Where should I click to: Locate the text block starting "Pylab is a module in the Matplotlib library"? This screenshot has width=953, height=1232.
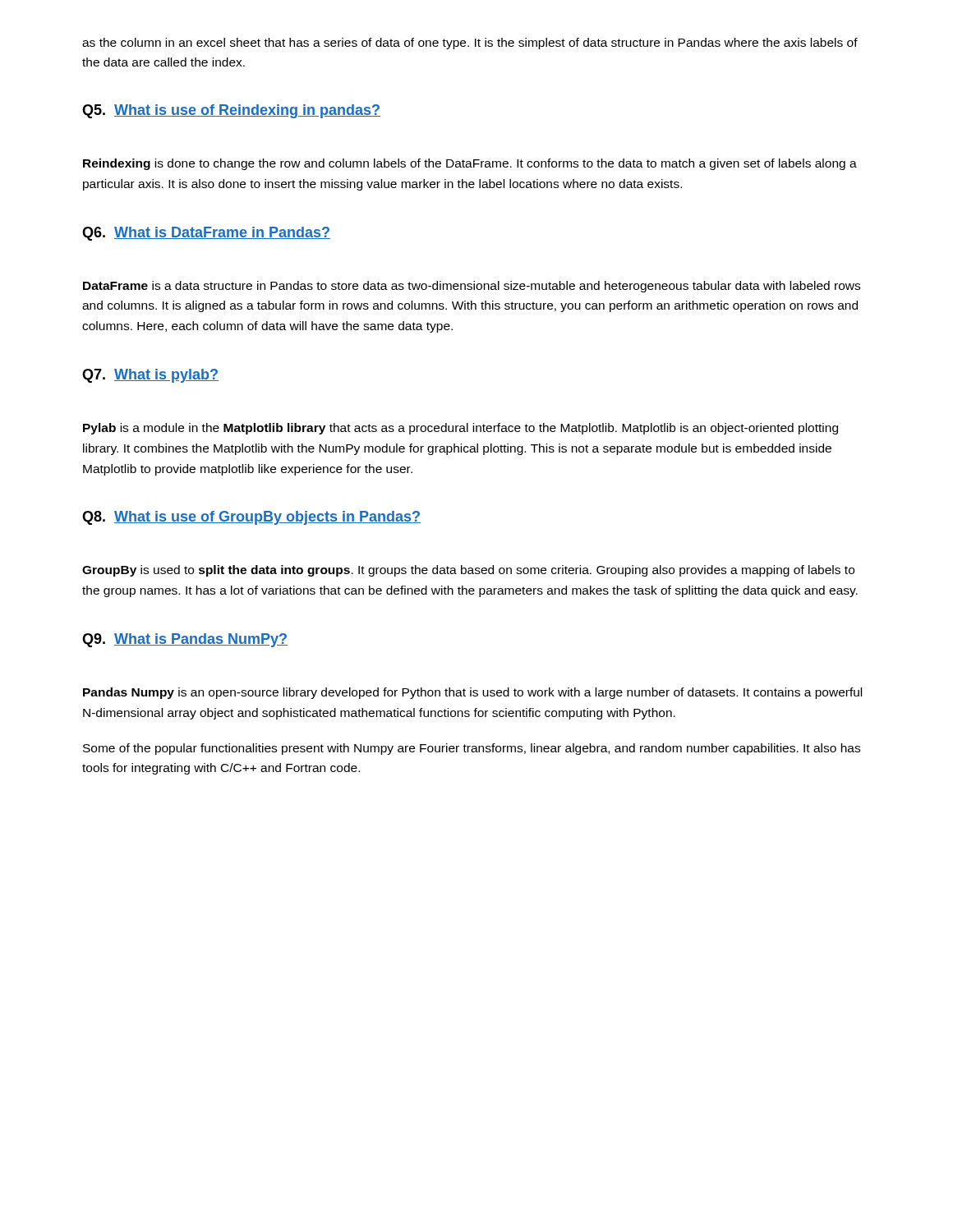(460, 448)
